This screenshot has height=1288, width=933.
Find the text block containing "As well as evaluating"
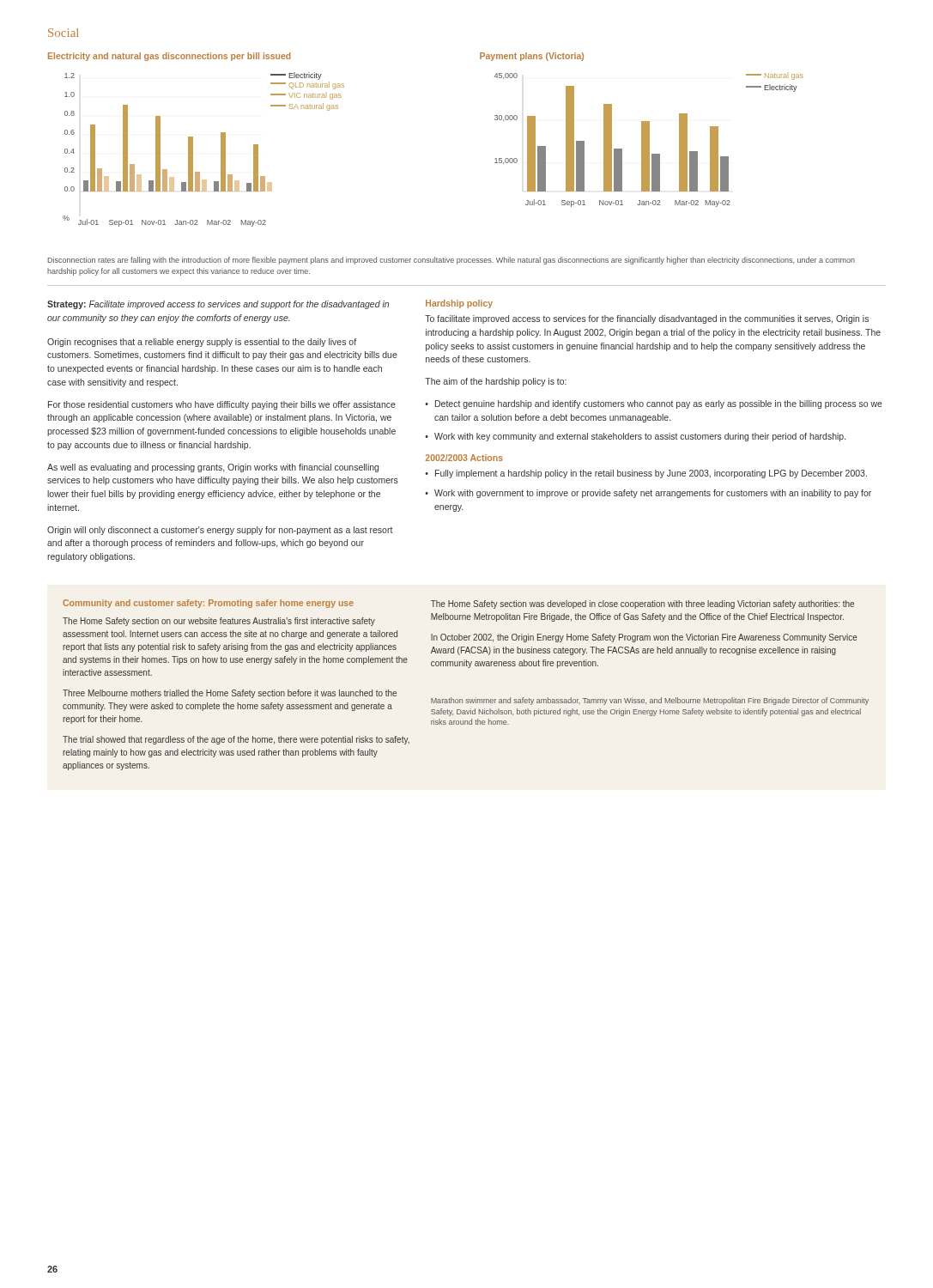click(223, 487)
